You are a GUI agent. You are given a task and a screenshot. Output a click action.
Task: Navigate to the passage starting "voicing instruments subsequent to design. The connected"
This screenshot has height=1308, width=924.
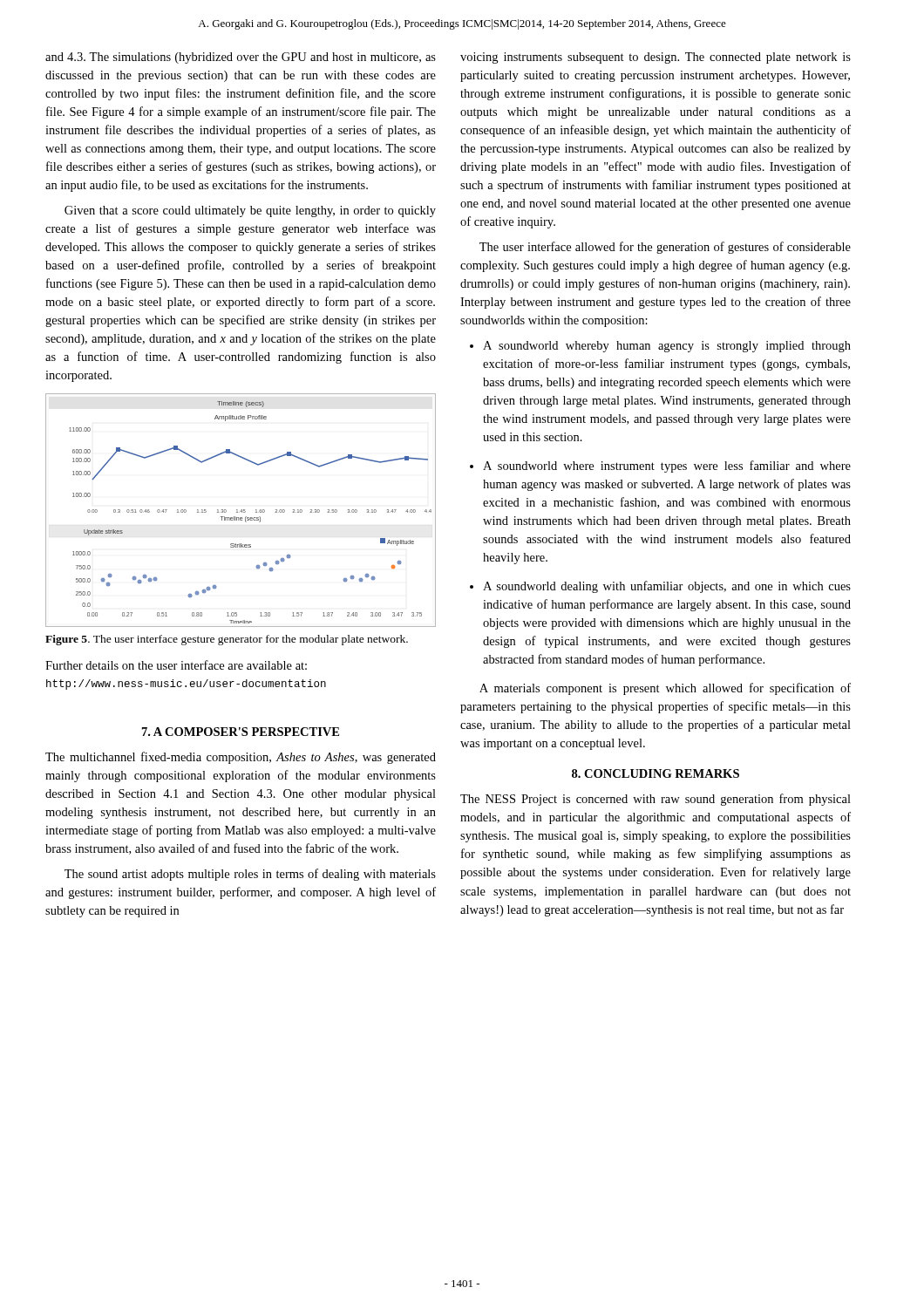click(x=656, y=139)
